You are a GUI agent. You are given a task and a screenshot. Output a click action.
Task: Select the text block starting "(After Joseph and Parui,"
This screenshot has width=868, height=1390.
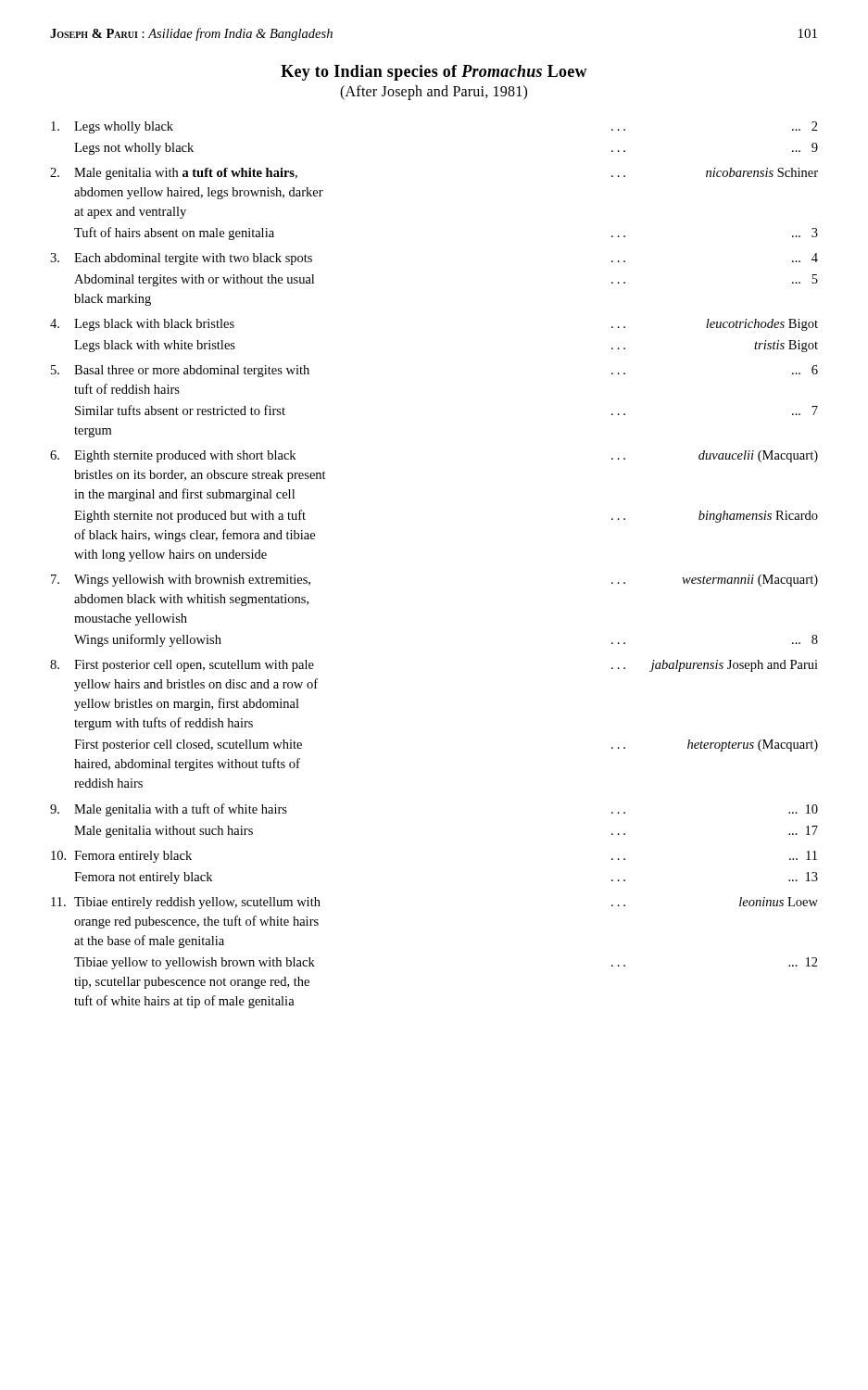[x=434, y=91]
